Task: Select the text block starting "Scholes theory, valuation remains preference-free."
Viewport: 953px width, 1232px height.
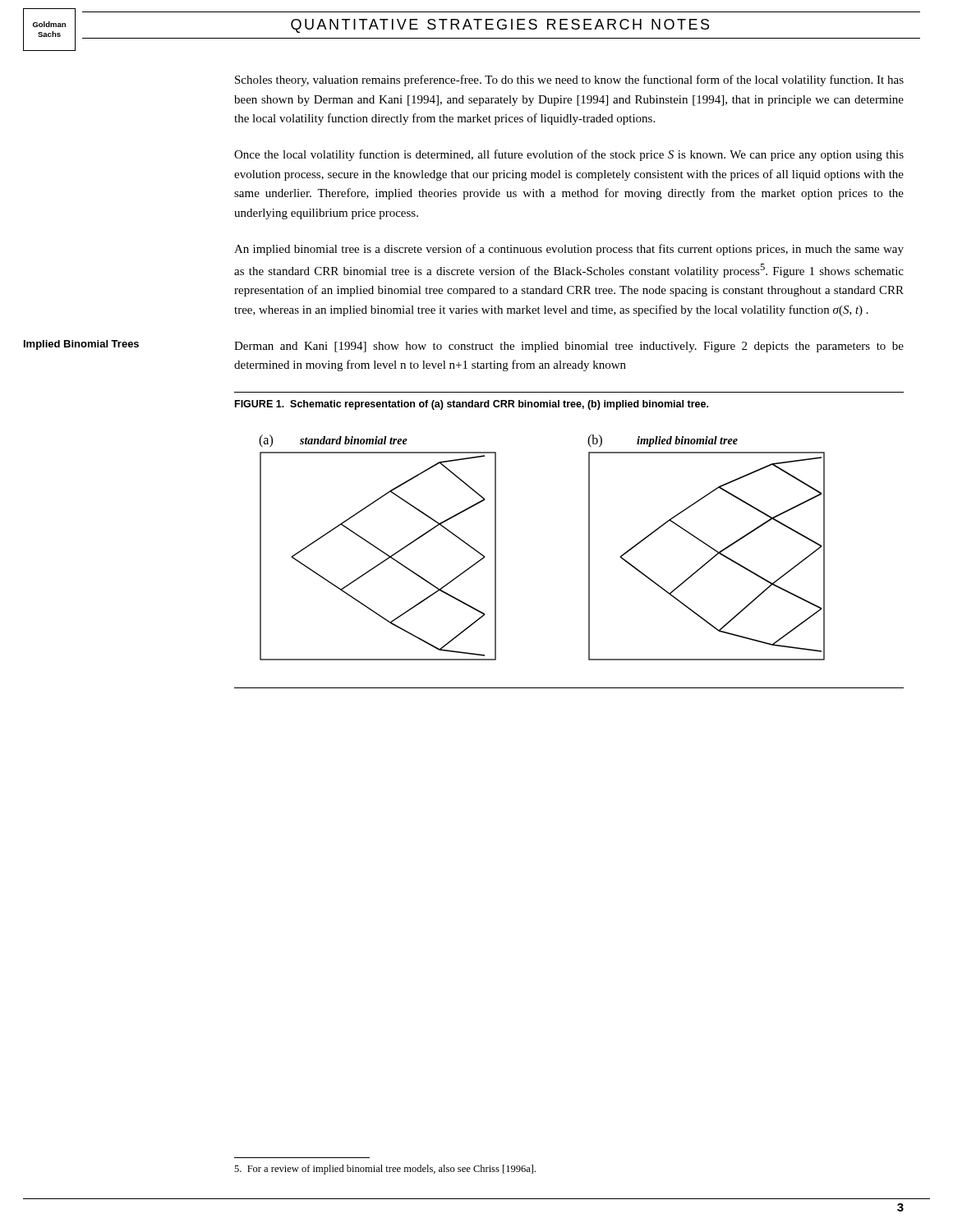Action: (x=569, y=99)
